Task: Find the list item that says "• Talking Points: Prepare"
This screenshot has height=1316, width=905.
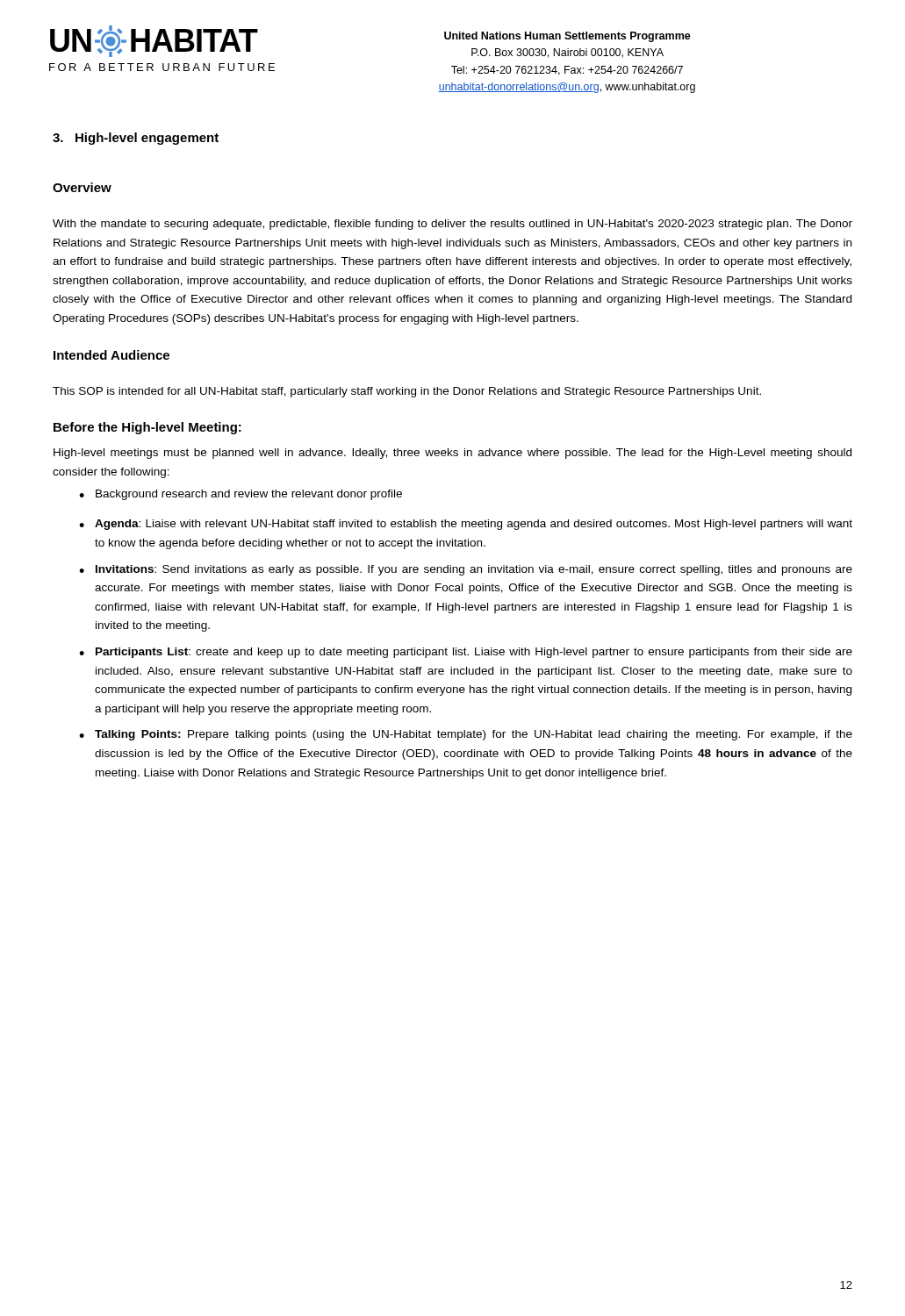Action: click(x=466, y=753)
